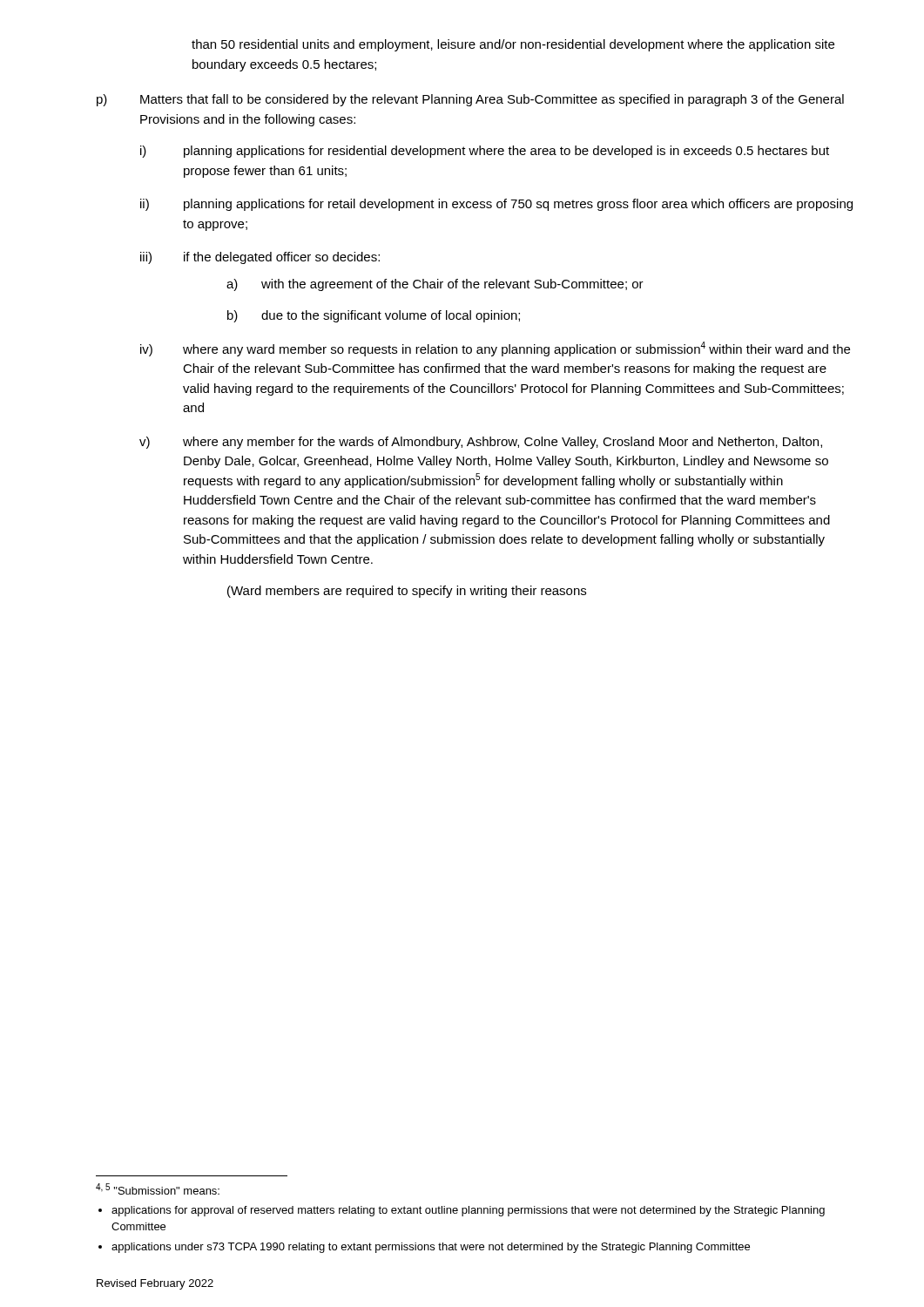Select the list item with the text "ii) planning applications for retail development in"
924x1307 pixels.
tap(497, 214)
